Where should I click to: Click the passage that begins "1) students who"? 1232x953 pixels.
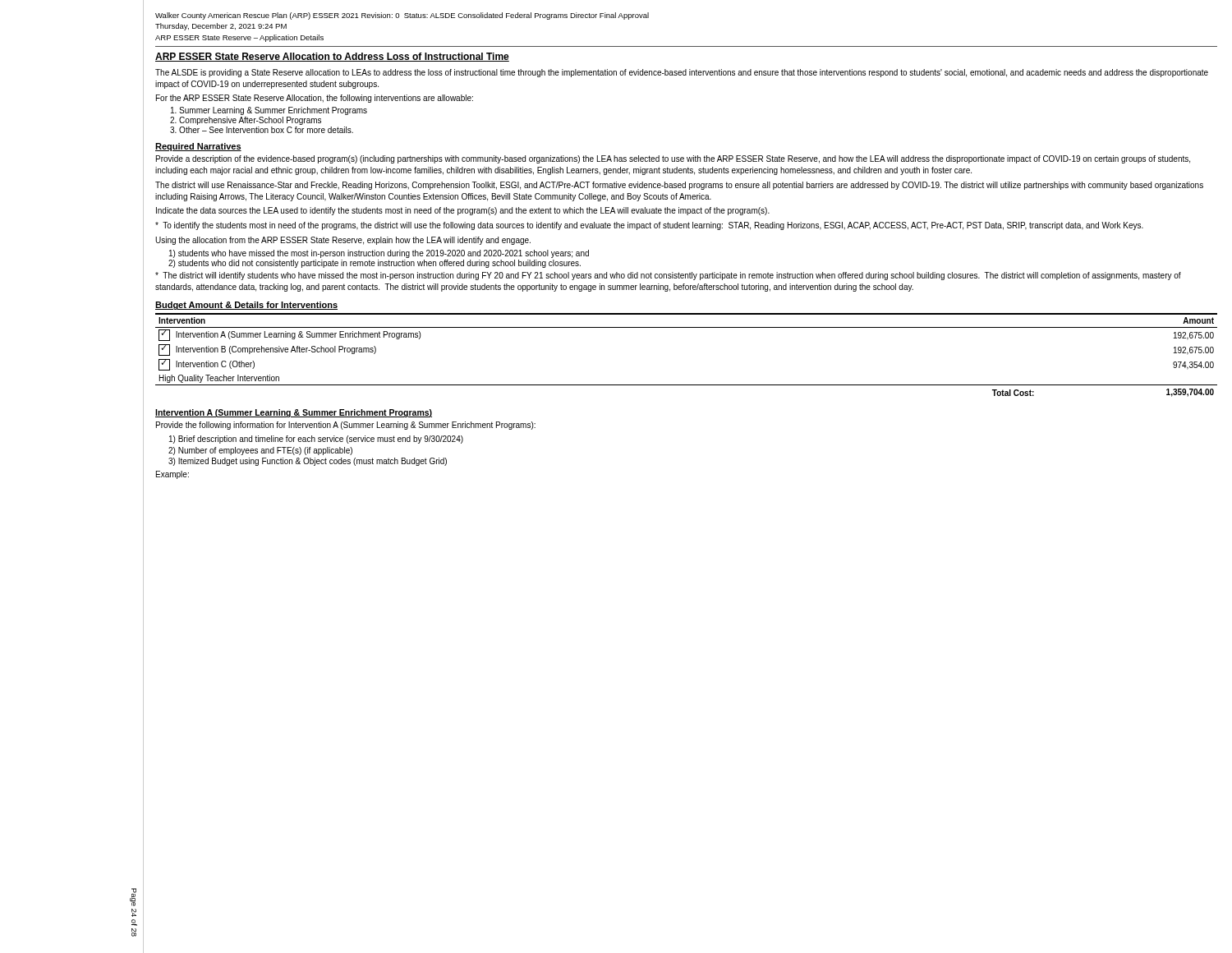tap(379, 253)
